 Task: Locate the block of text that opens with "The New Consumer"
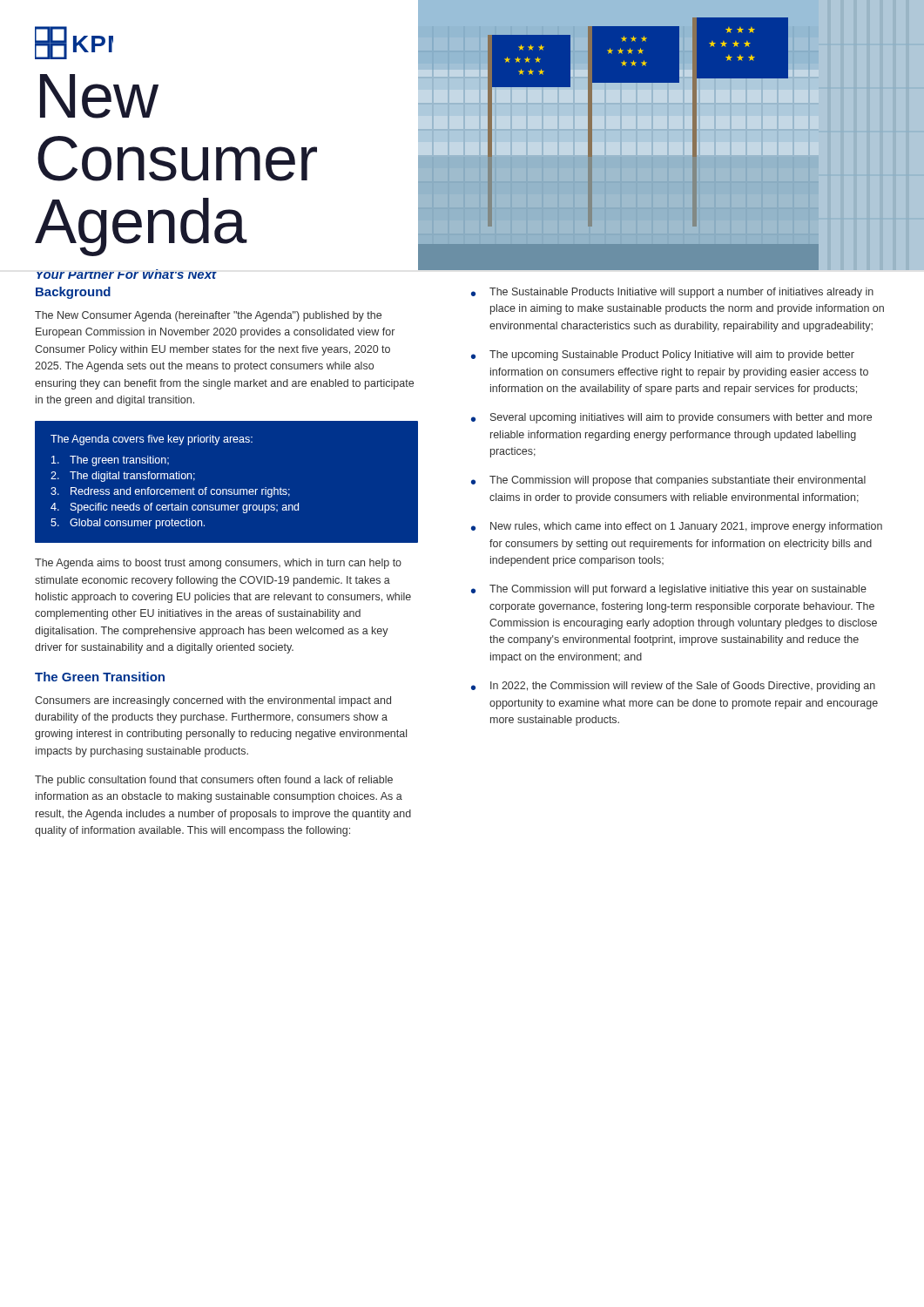click(x=225, y=358)
